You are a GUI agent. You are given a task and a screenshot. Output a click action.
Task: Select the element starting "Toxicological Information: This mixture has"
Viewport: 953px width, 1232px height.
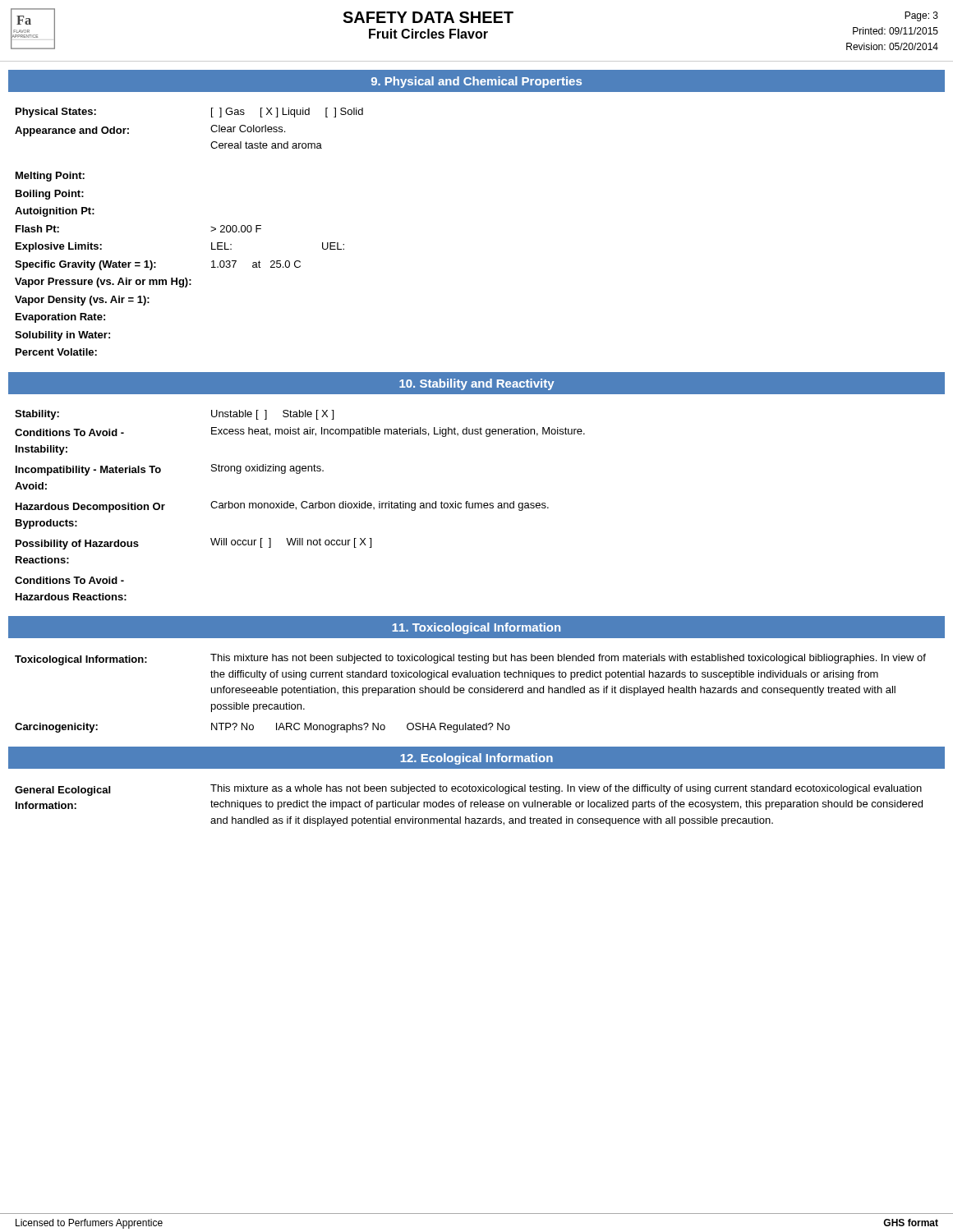tap(476, 682)
